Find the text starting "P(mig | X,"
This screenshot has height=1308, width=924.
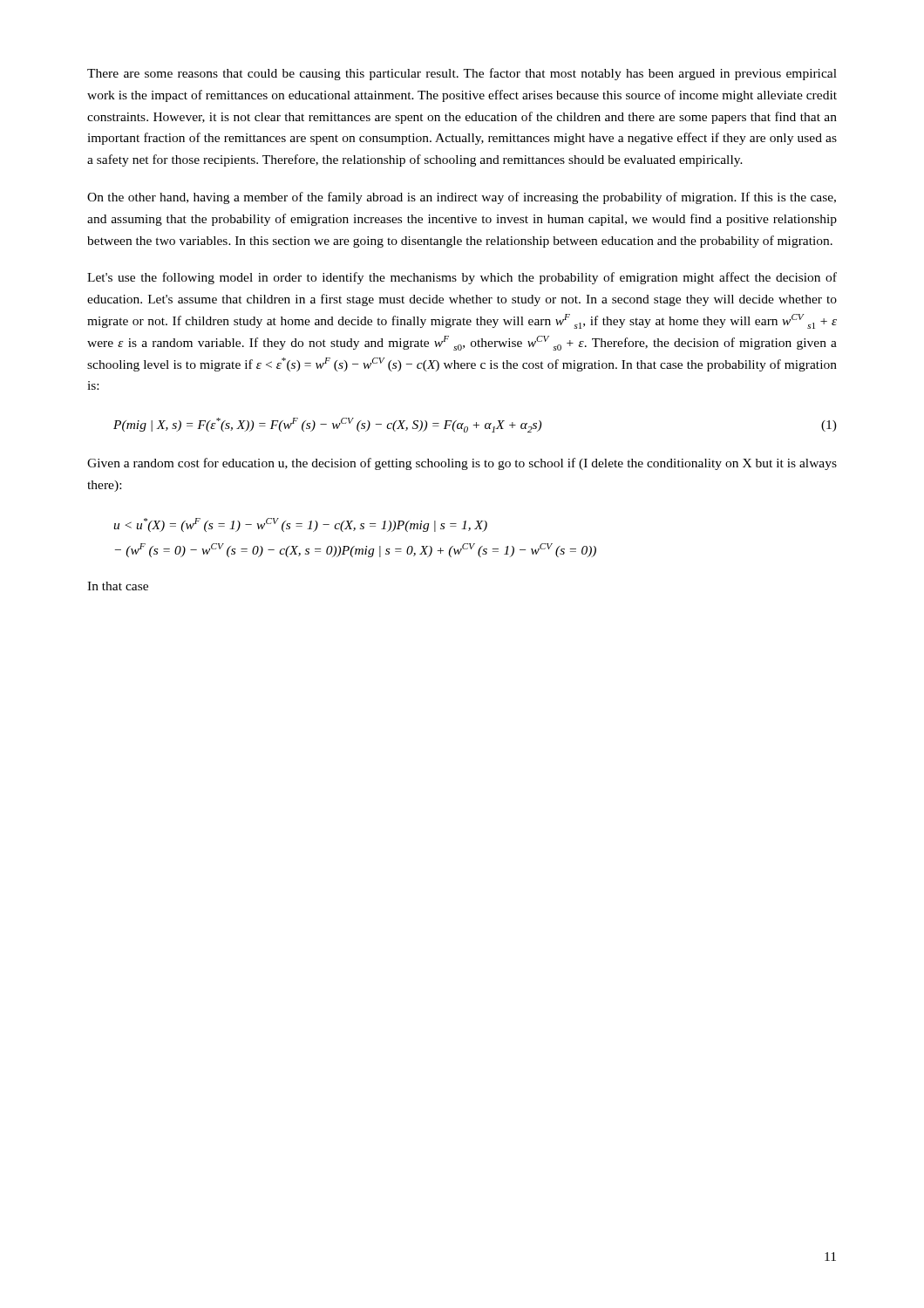pyautogui.click(x=475, y=425)
